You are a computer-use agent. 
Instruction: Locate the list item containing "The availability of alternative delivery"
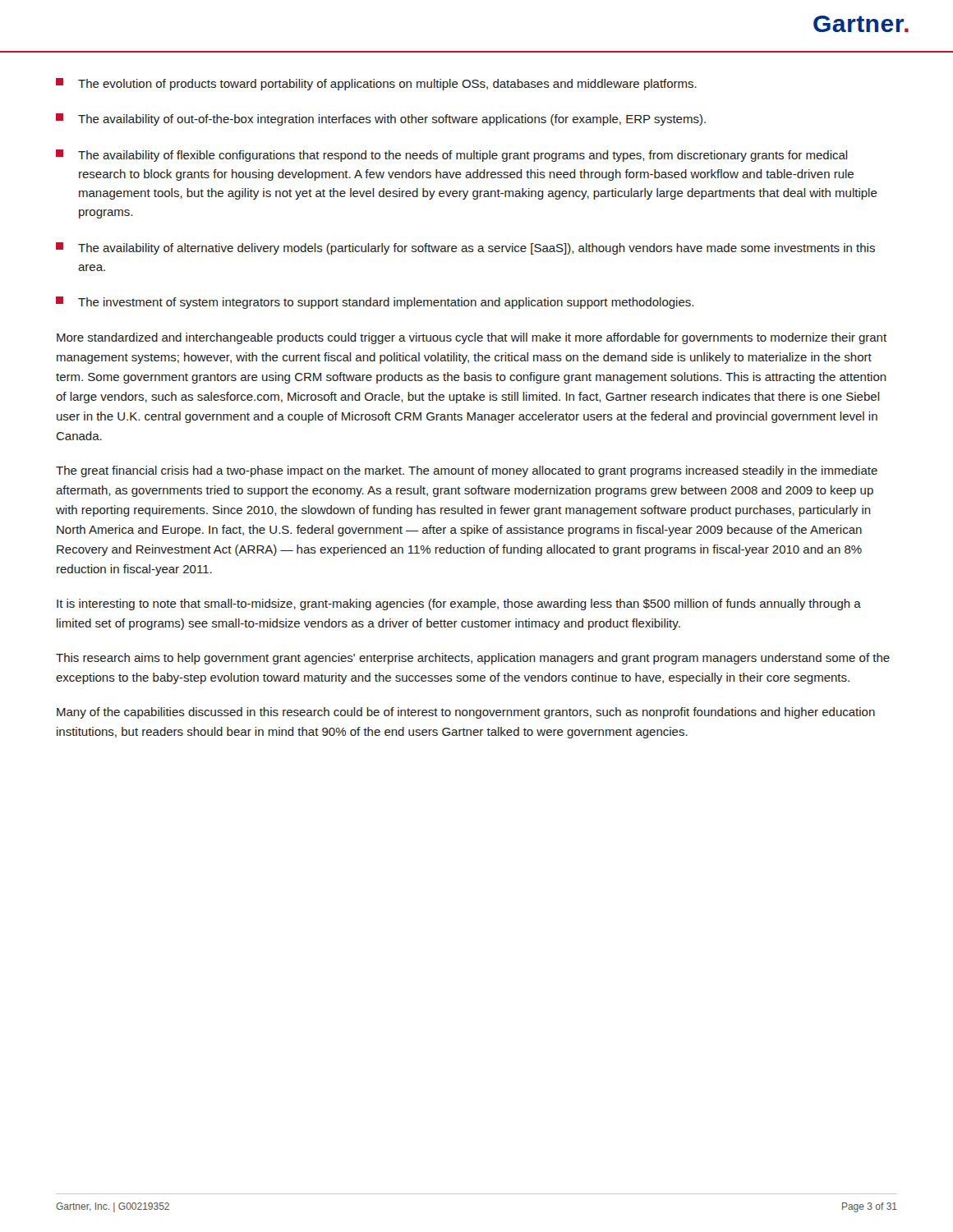pyautogui.click(x=476, y=257)
